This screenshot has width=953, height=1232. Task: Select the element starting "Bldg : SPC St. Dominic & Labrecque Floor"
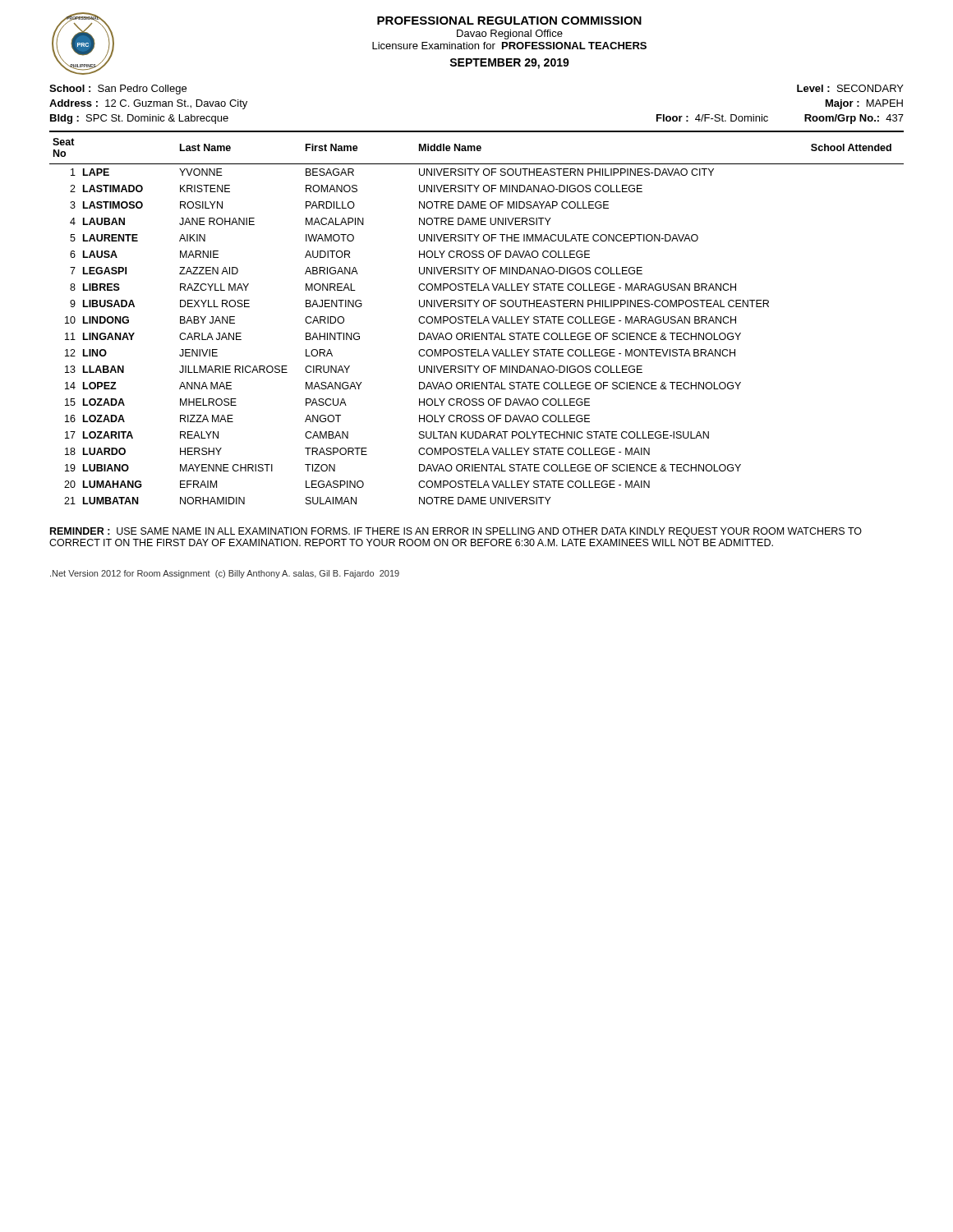[x=138, y=119]
